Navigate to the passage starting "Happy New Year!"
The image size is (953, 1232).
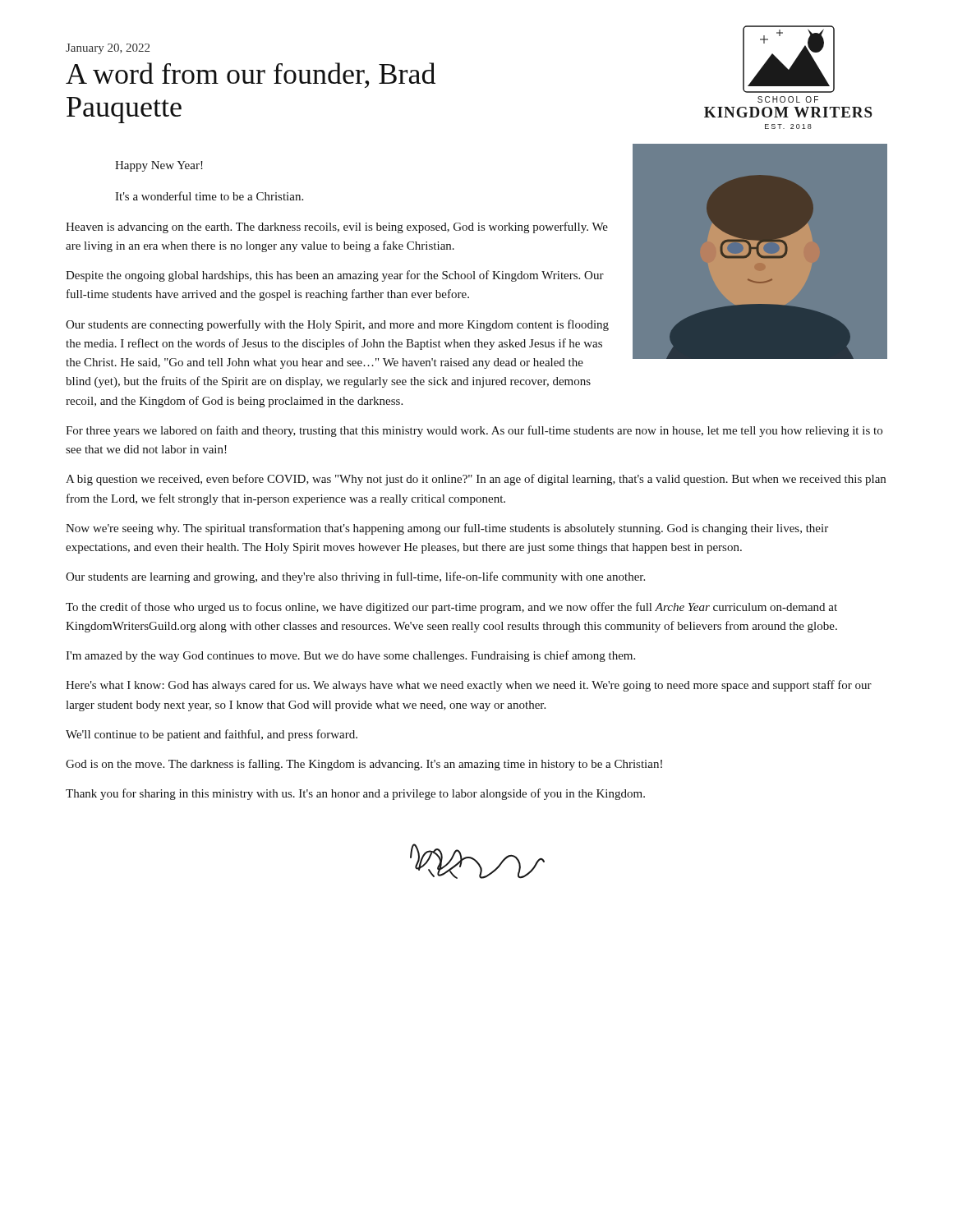click(159, 165)
